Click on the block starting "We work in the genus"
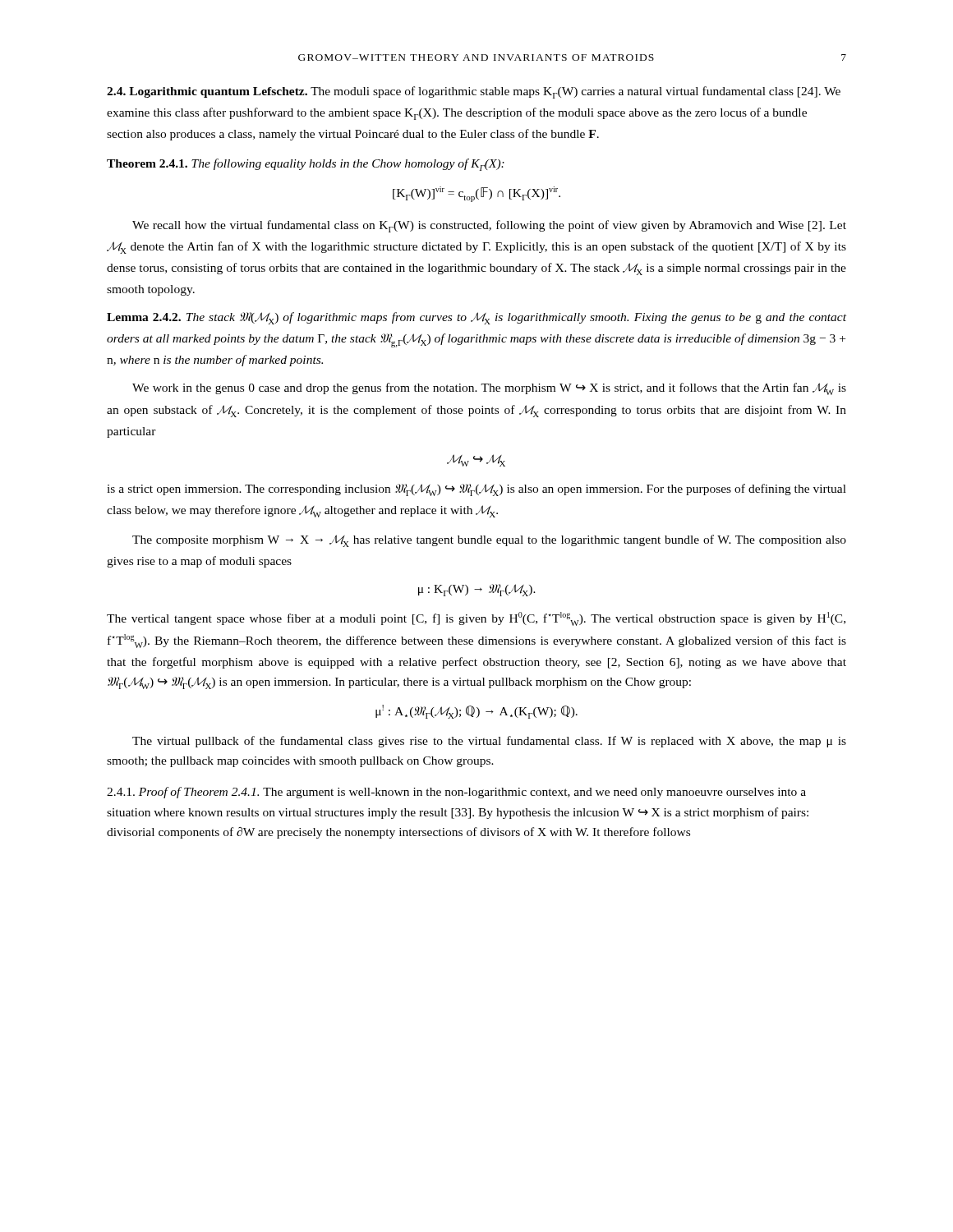The height and width of the screenshot is (1232, 953). tap(476, 409)
